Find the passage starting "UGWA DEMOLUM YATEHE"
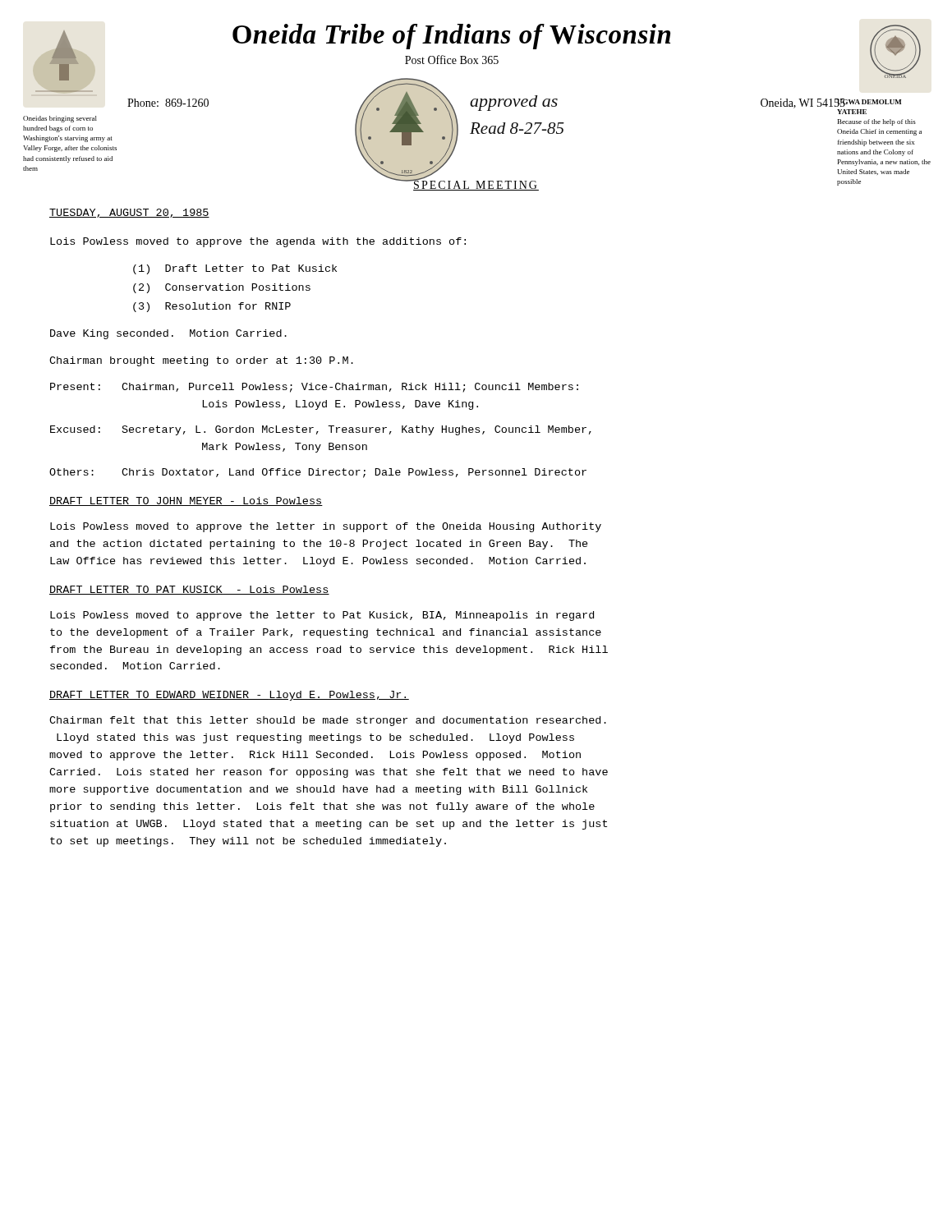Screen dimensions: 1232x952 pos(884,142)
